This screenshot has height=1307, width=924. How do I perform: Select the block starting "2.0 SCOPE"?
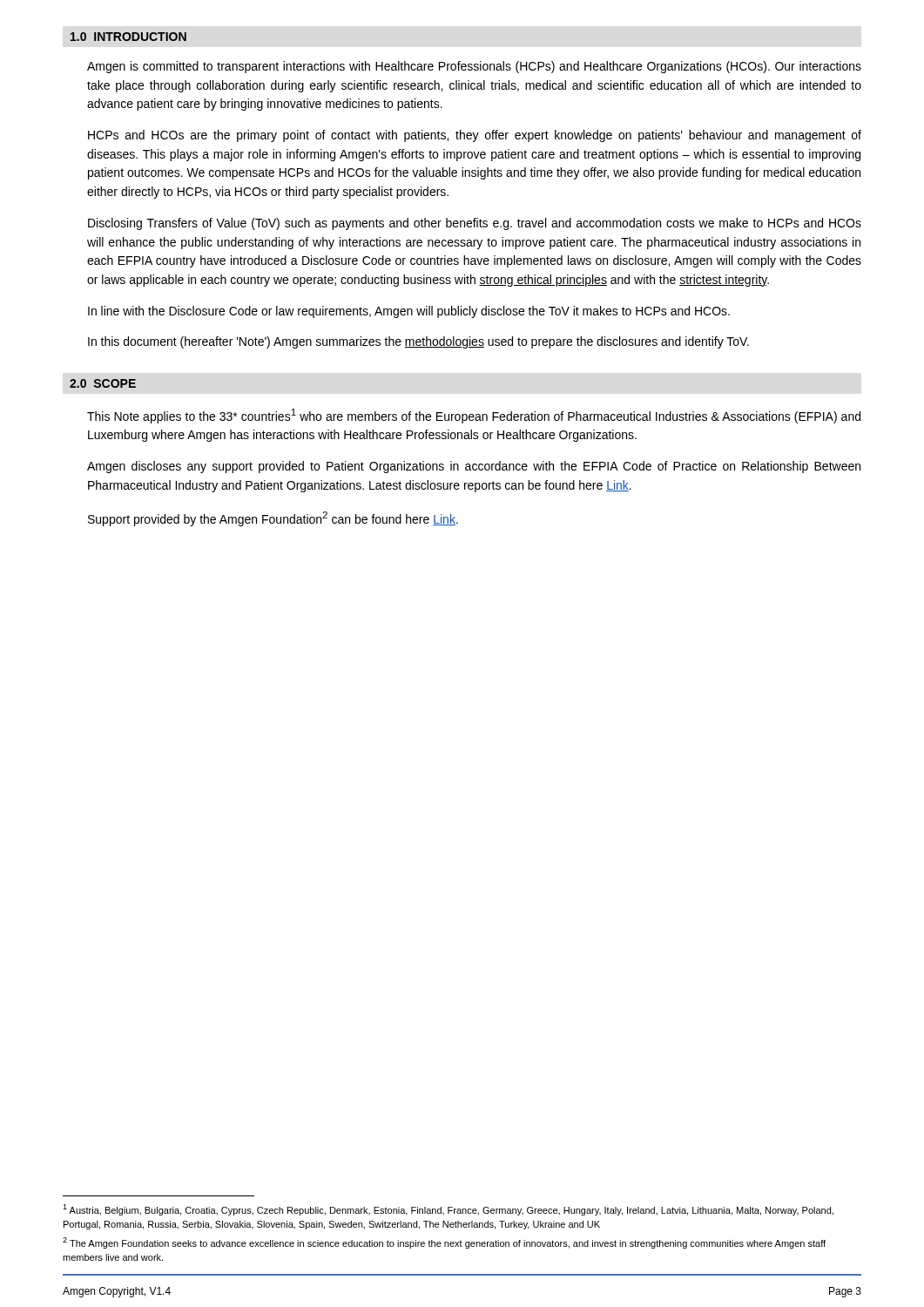[103, 383]
